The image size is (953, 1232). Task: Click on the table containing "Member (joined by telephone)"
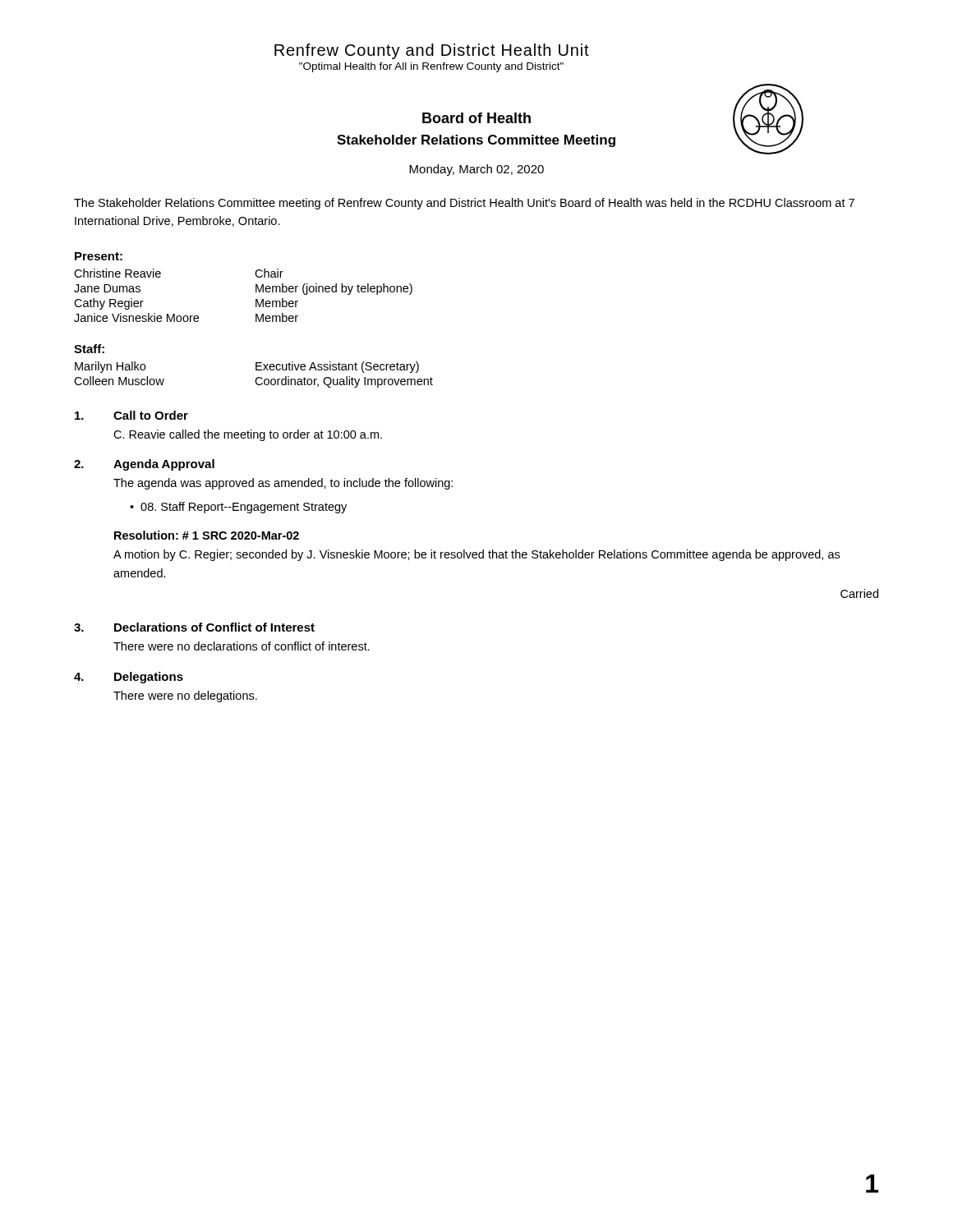pos(476,296)
